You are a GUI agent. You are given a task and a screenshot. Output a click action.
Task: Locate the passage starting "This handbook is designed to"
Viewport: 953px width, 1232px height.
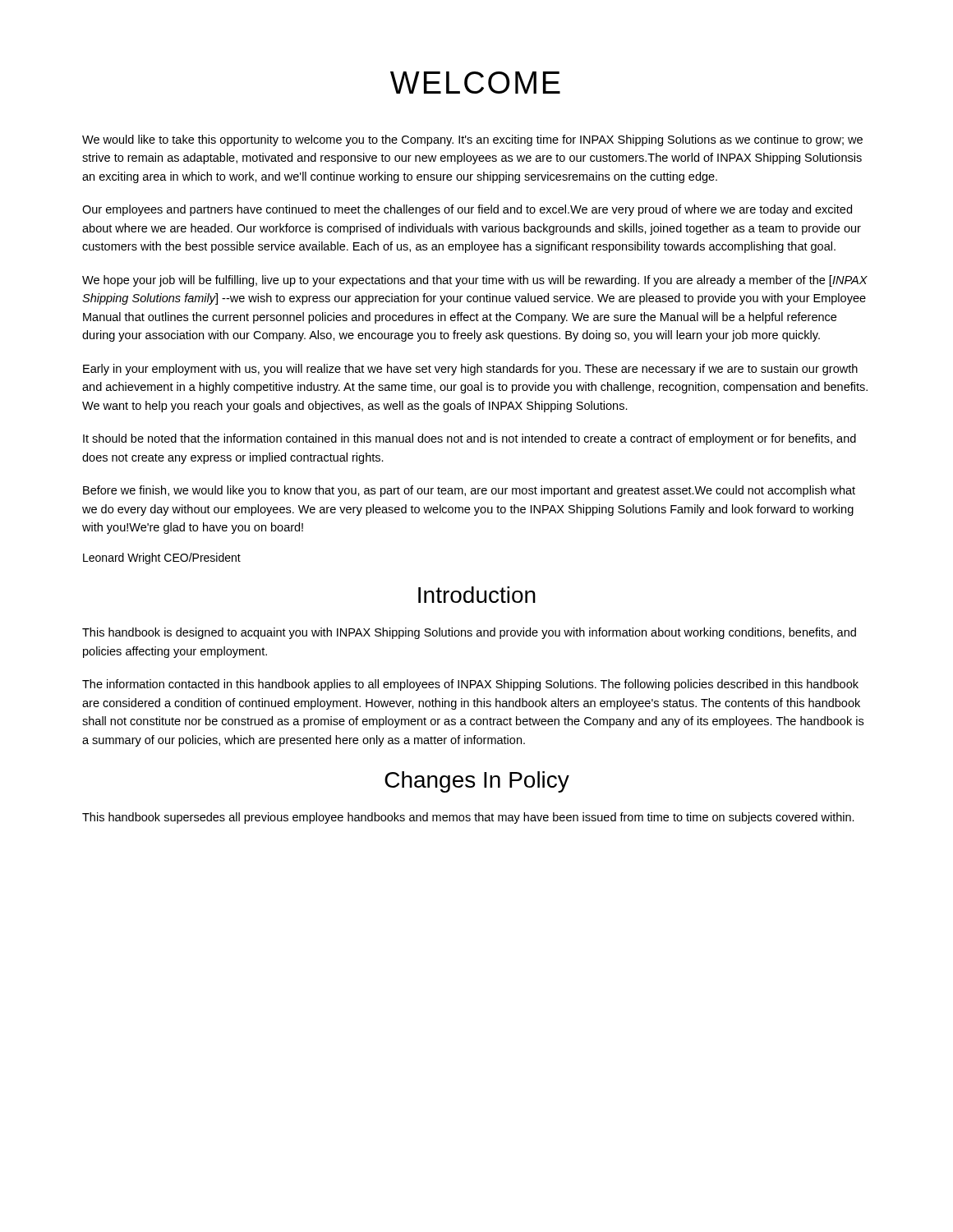[x=476, y=642]
